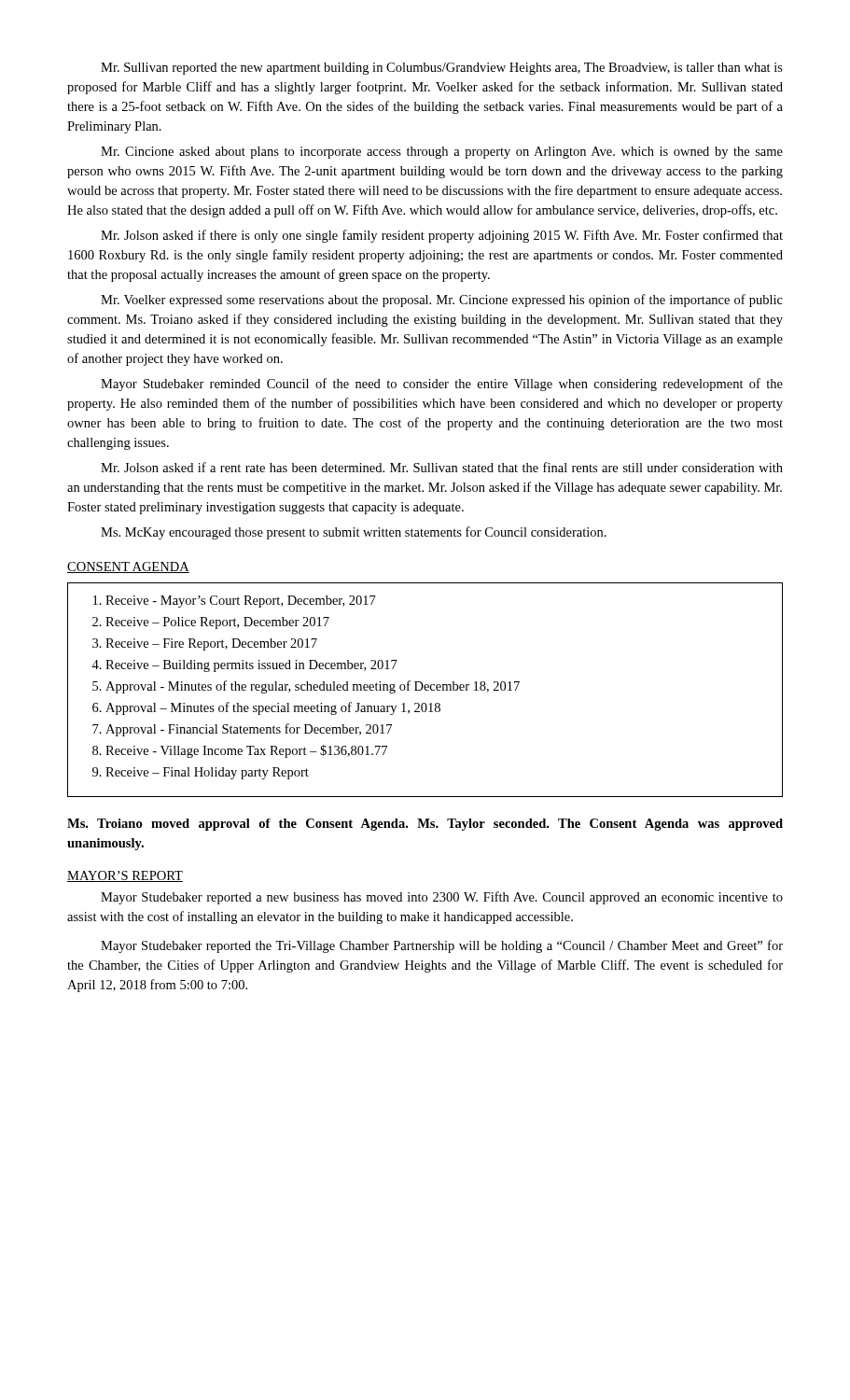The height and width of the screenshot is (1400, 850).
Task: Locate the list item containing "Approval – Minutes of the special meeting of"
Action: click(273, 708)
